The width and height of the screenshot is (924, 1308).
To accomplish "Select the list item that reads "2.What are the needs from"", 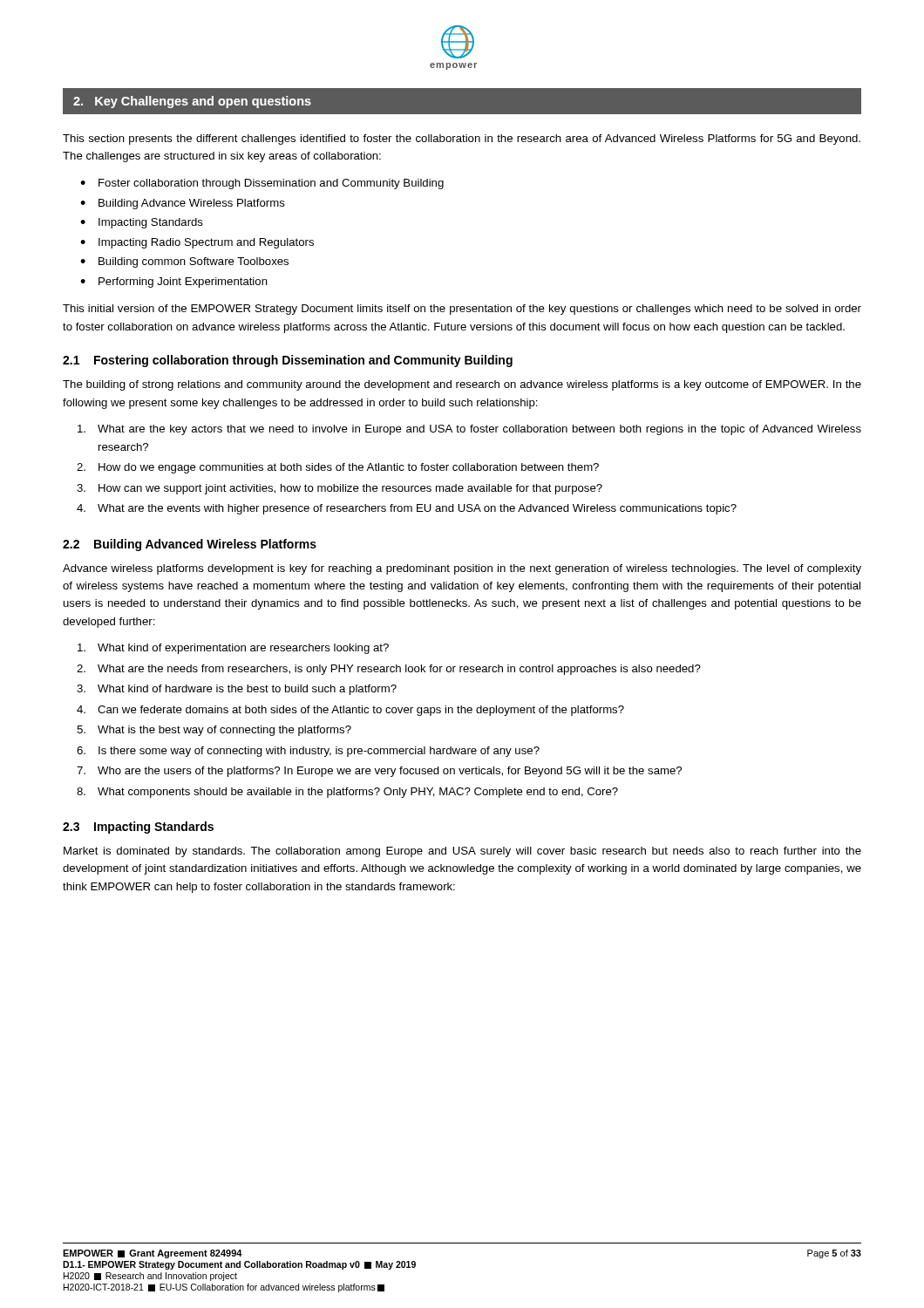I will [x=389, y=669].
